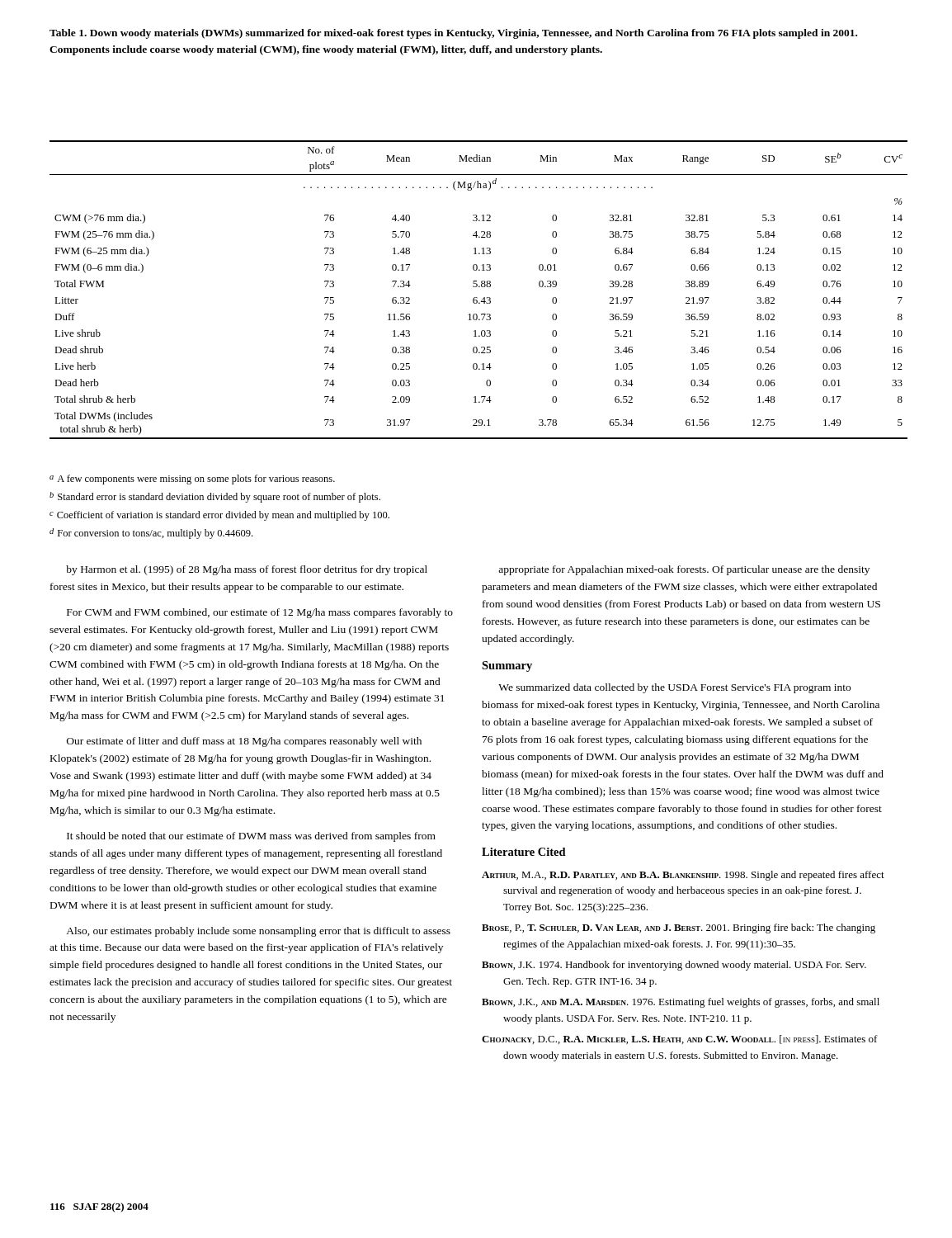Select the text block starting "by Harmon et al. (1995)"
952x1238 pixels.
(252, 794)
